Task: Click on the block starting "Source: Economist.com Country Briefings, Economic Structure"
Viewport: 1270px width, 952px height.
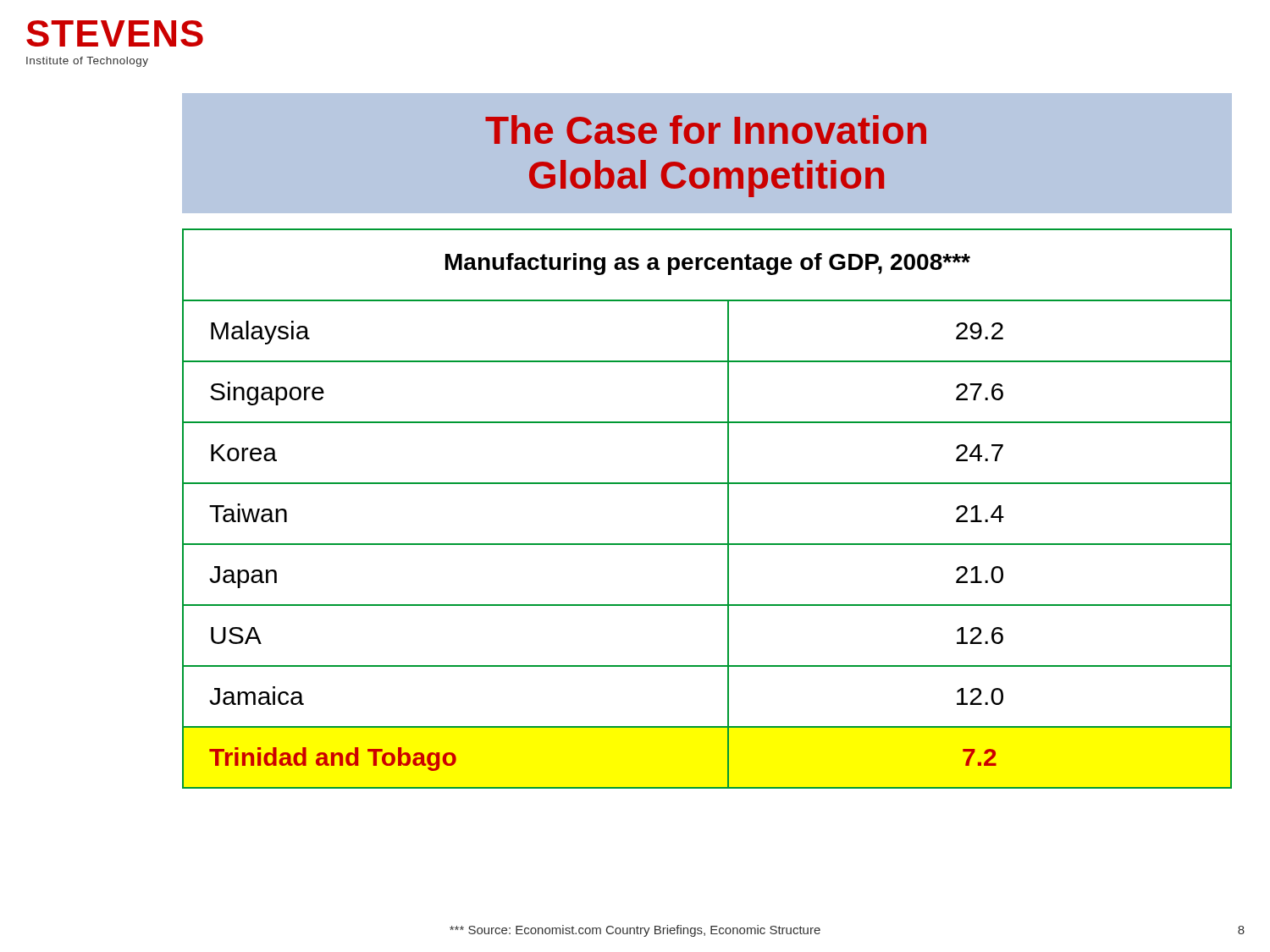Action: click(x=635, y=930)
